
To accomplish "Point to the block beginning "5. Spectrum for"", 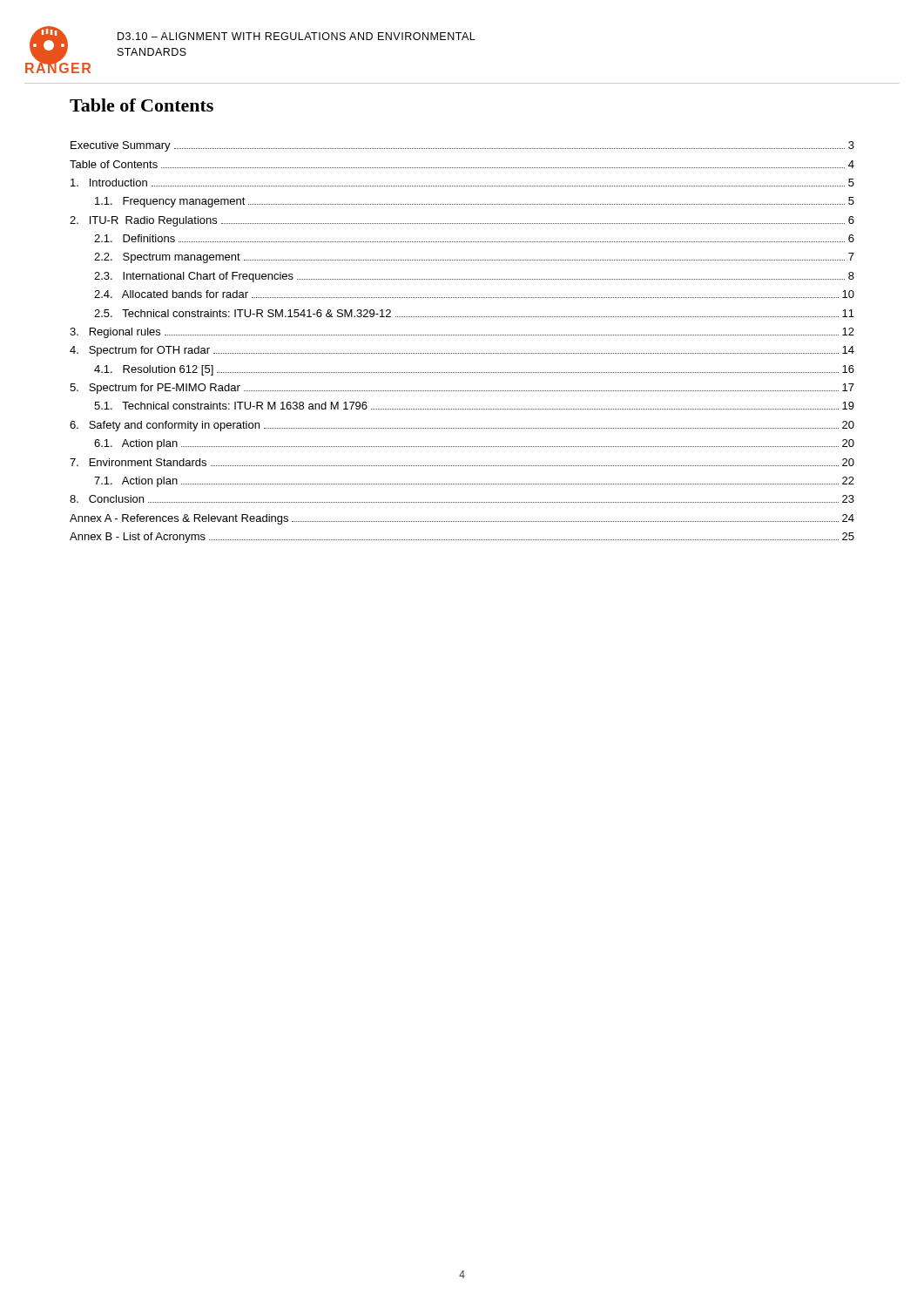I will [x=462, y=387].
